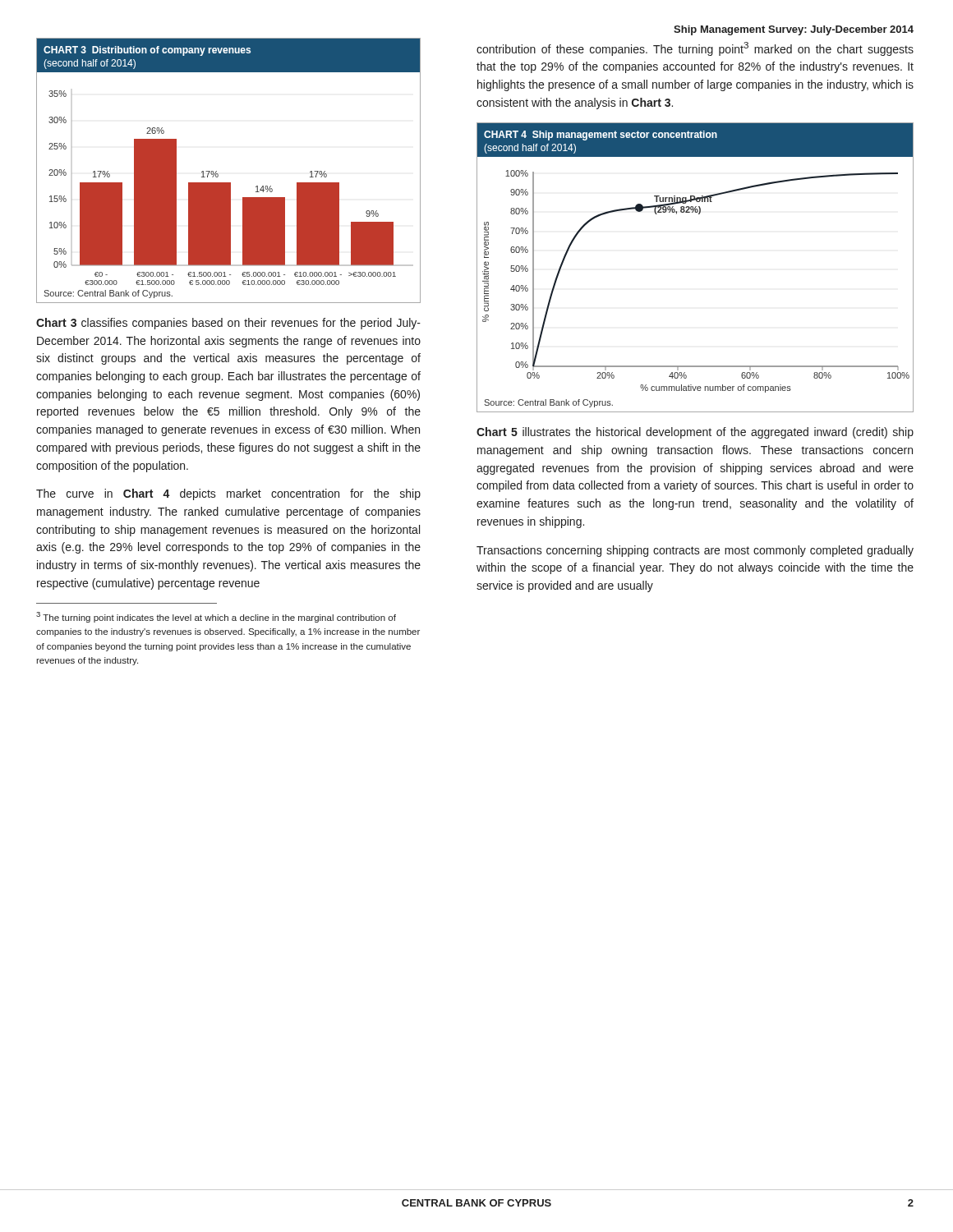This screenshot has height=1232, width=953.
Task: Point to the block starting "Chart 5 illustrates the historical development of the"
Action: click(695, 477)
